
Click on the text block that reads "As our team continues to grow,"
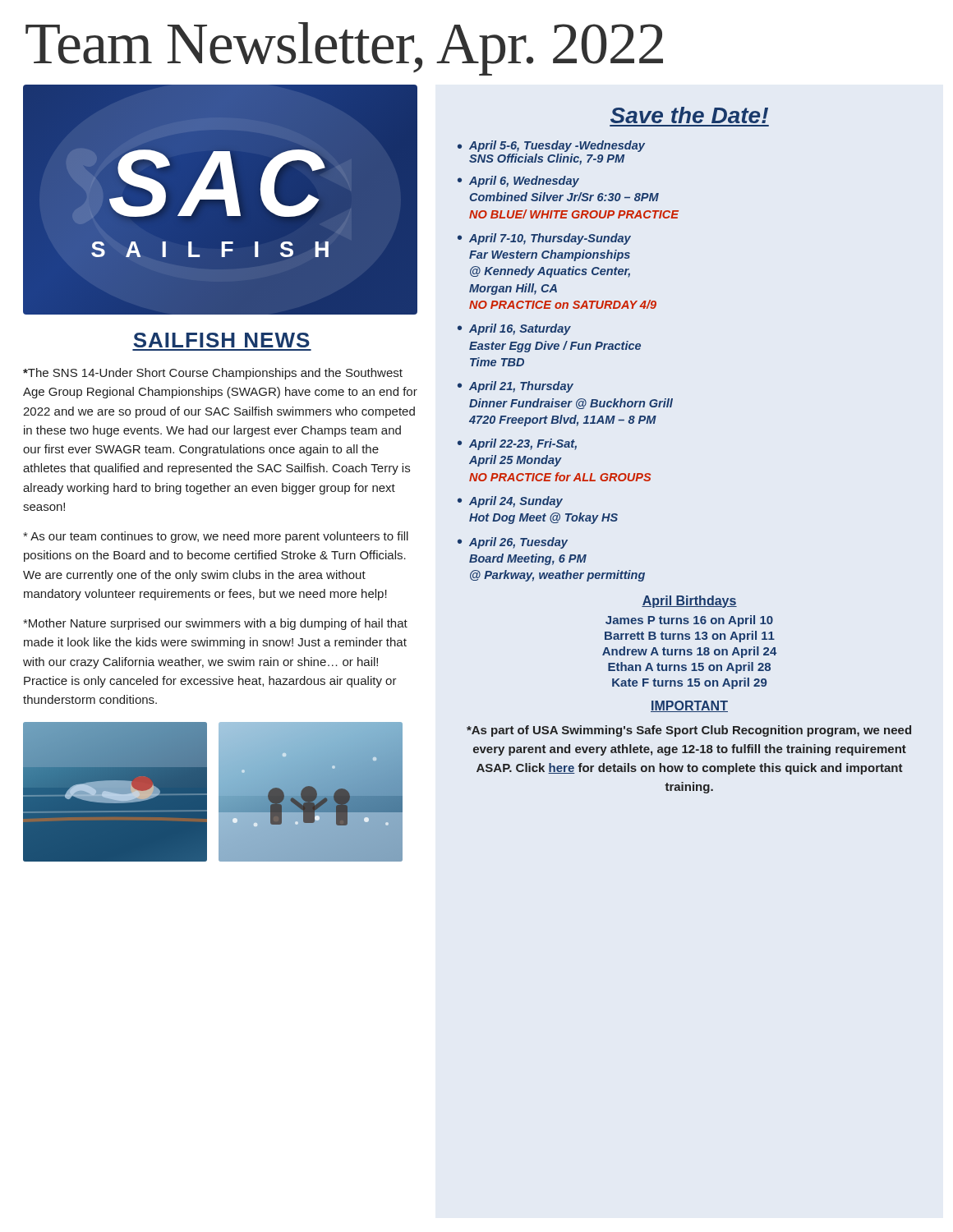point(216,565)
